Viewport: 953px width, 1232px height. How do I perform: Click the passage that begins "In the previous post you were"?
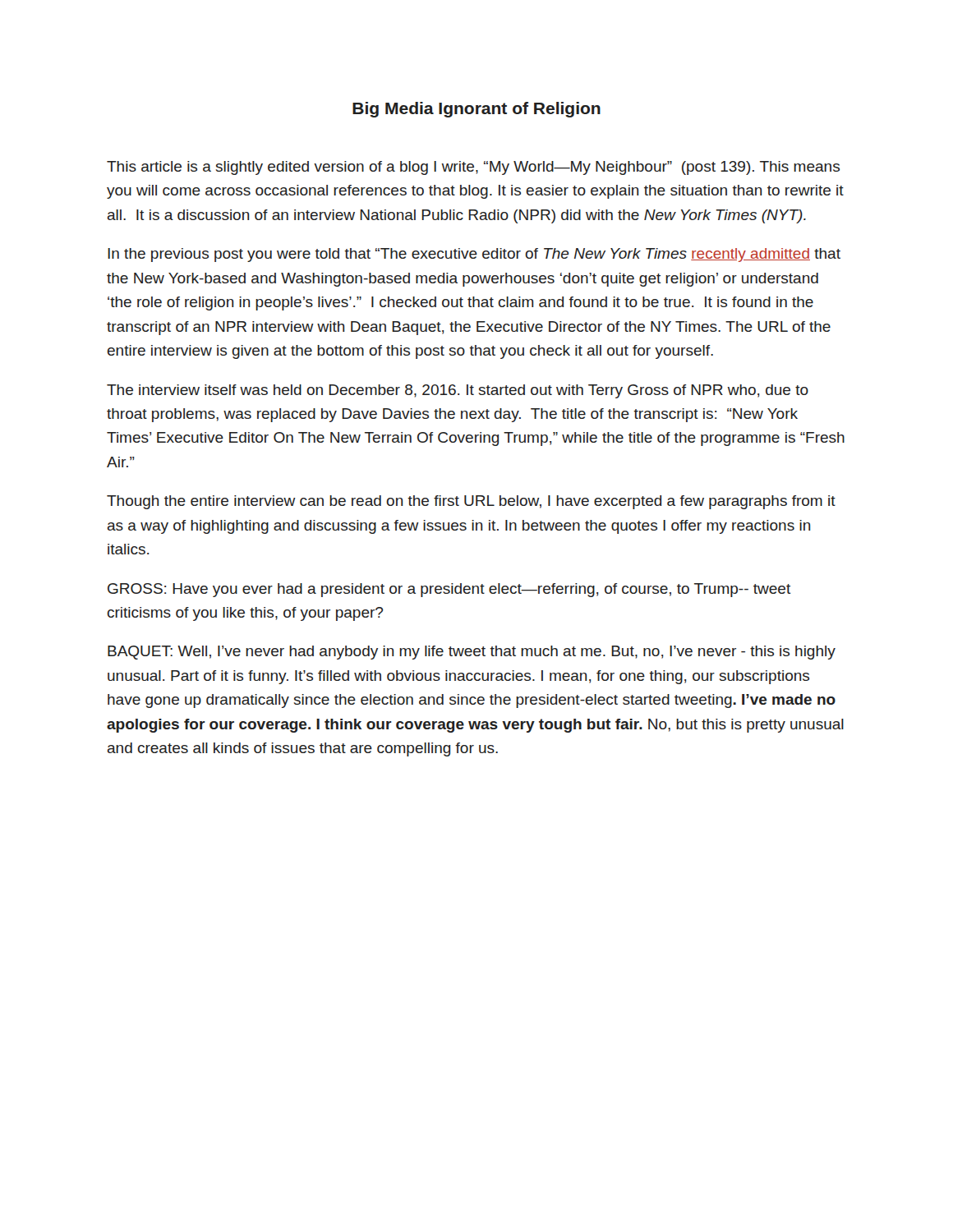[x=474, y=302]
